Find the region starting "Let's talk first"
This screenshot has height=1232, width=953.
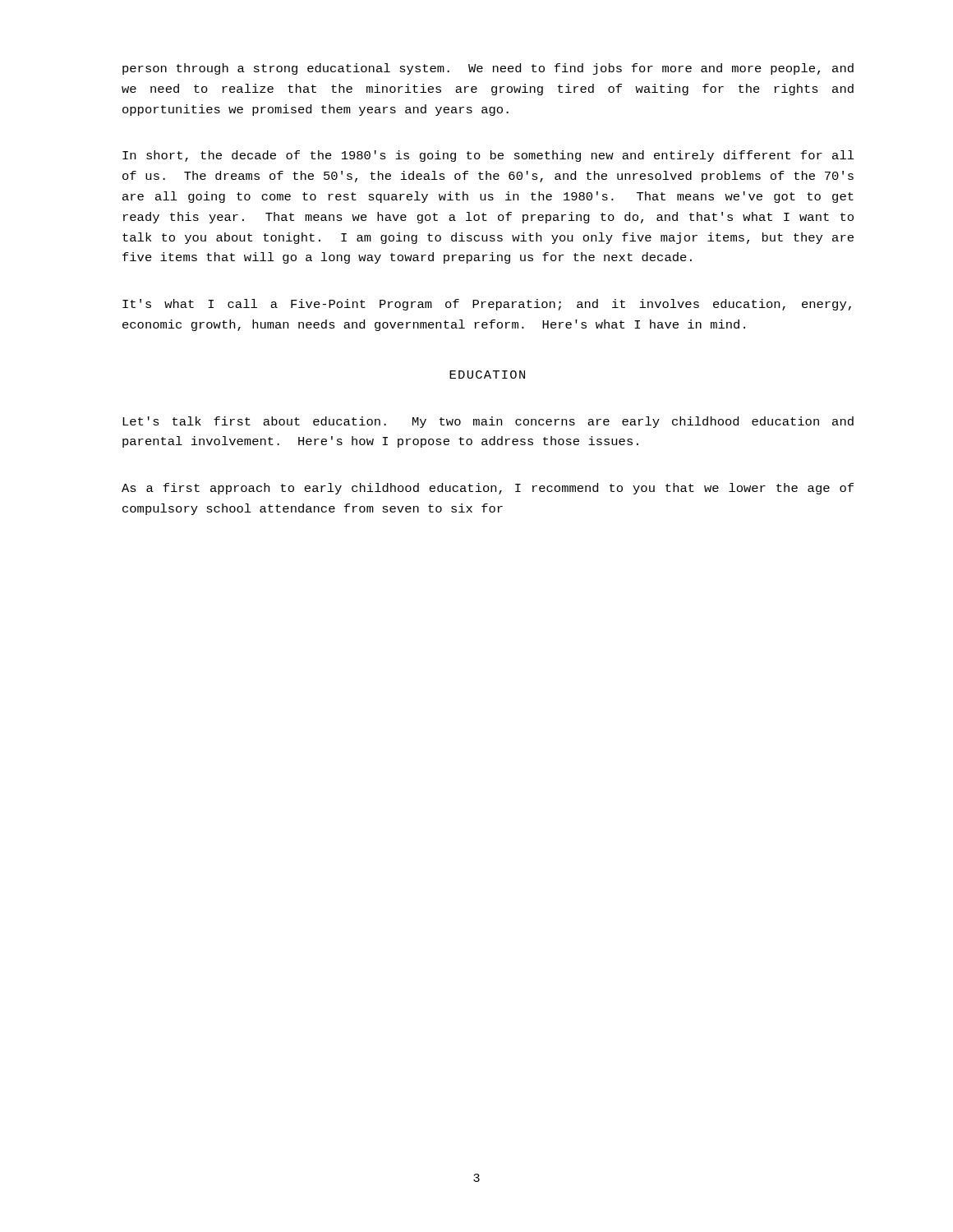[488, 432]
